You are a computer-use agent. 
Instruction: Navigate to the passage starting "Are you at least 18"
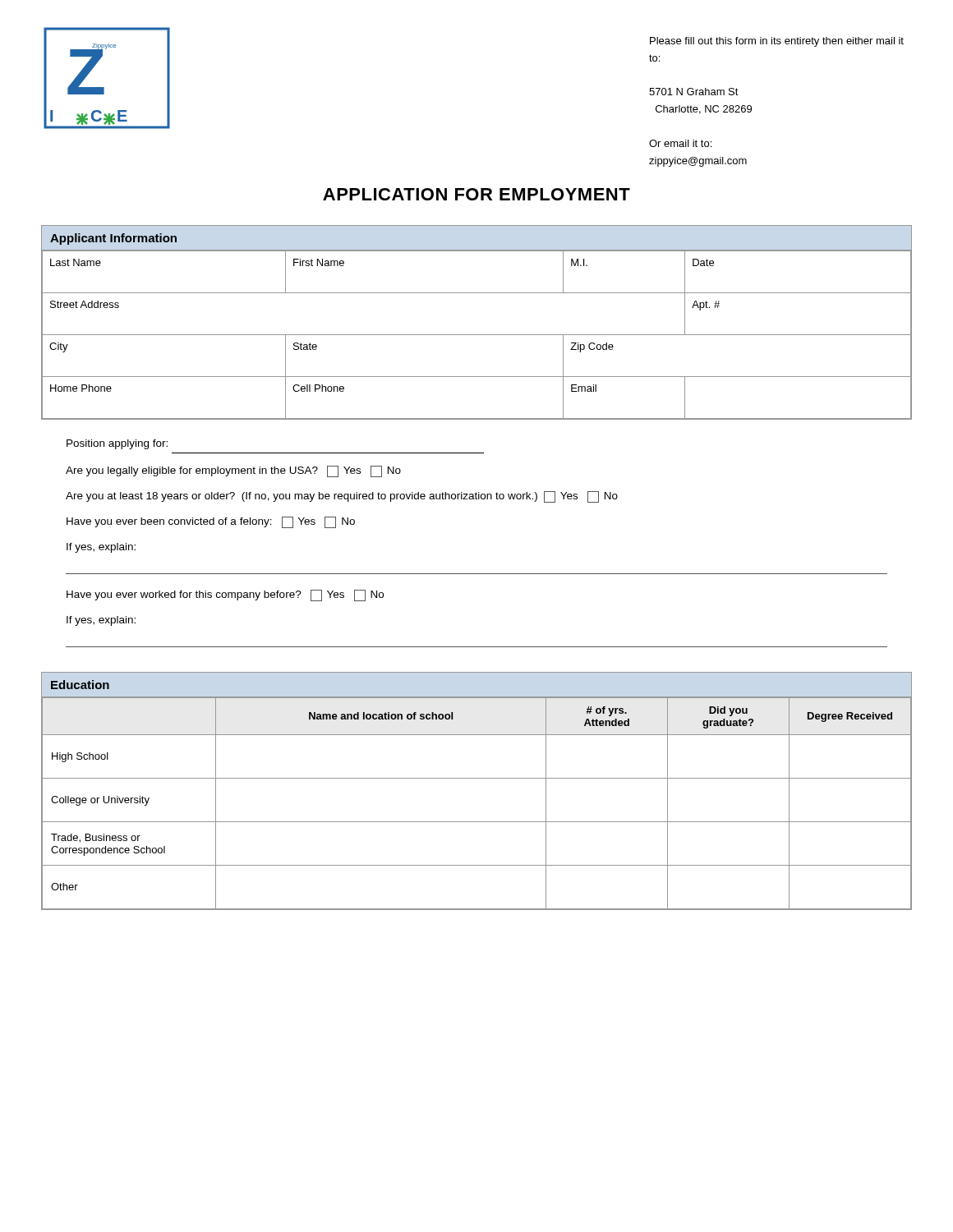point(342,496)
